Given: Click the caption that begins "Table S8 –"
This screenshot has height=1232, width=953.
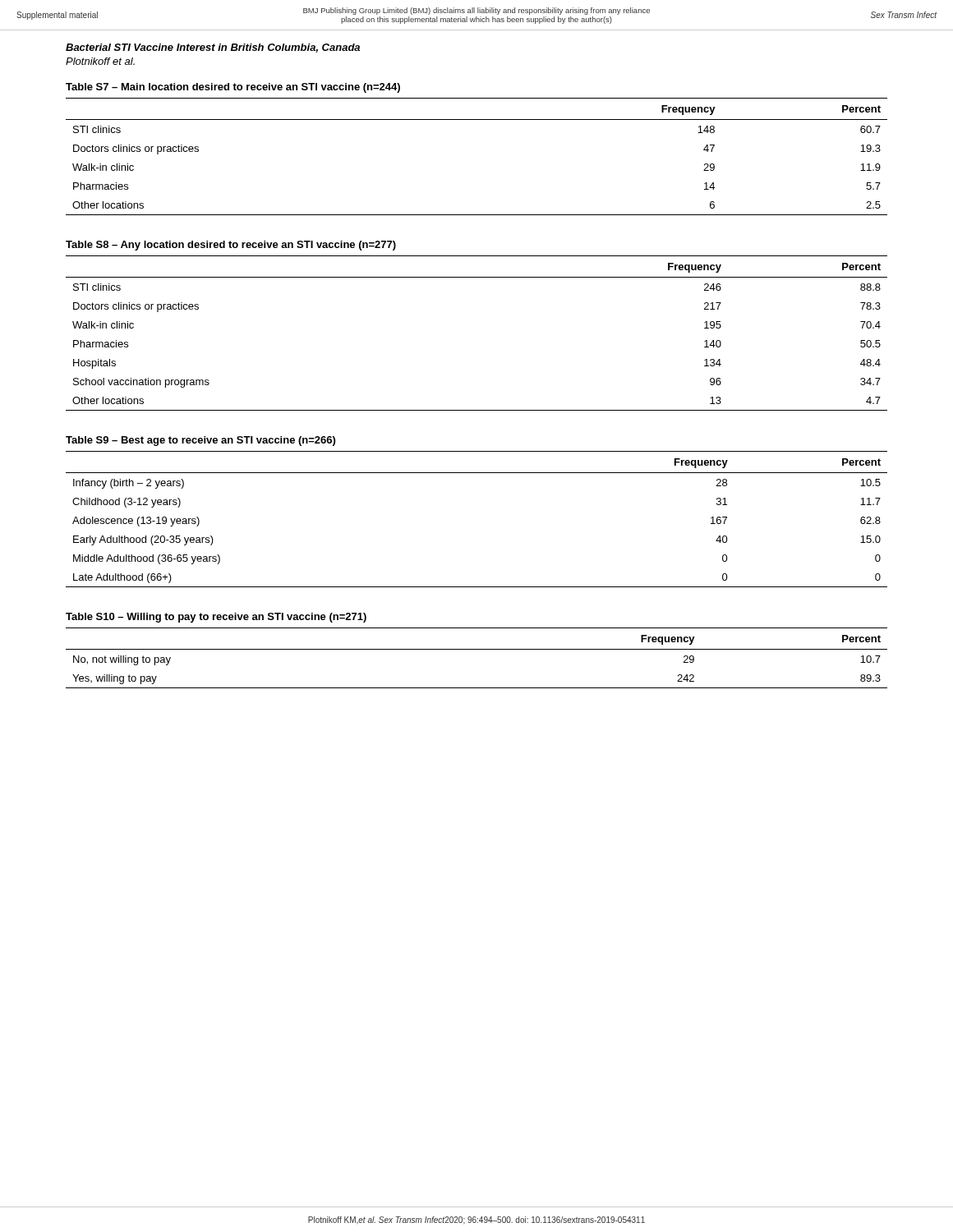Looking at the screenshot, I should [231, 244].
